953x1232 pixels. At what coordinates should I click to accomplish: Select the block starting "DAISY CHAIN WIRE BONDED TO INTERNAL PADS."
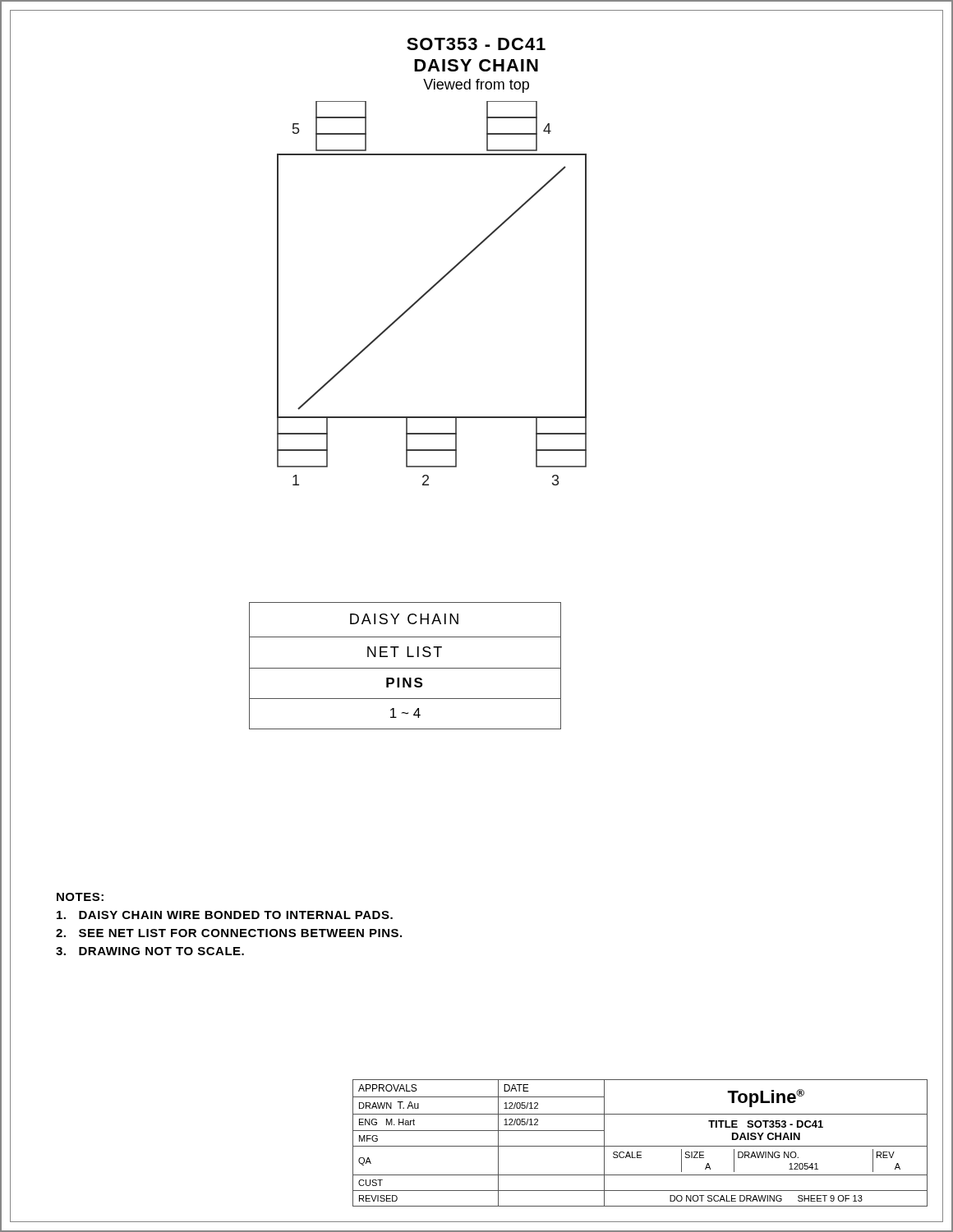click(x=225, y=915)
